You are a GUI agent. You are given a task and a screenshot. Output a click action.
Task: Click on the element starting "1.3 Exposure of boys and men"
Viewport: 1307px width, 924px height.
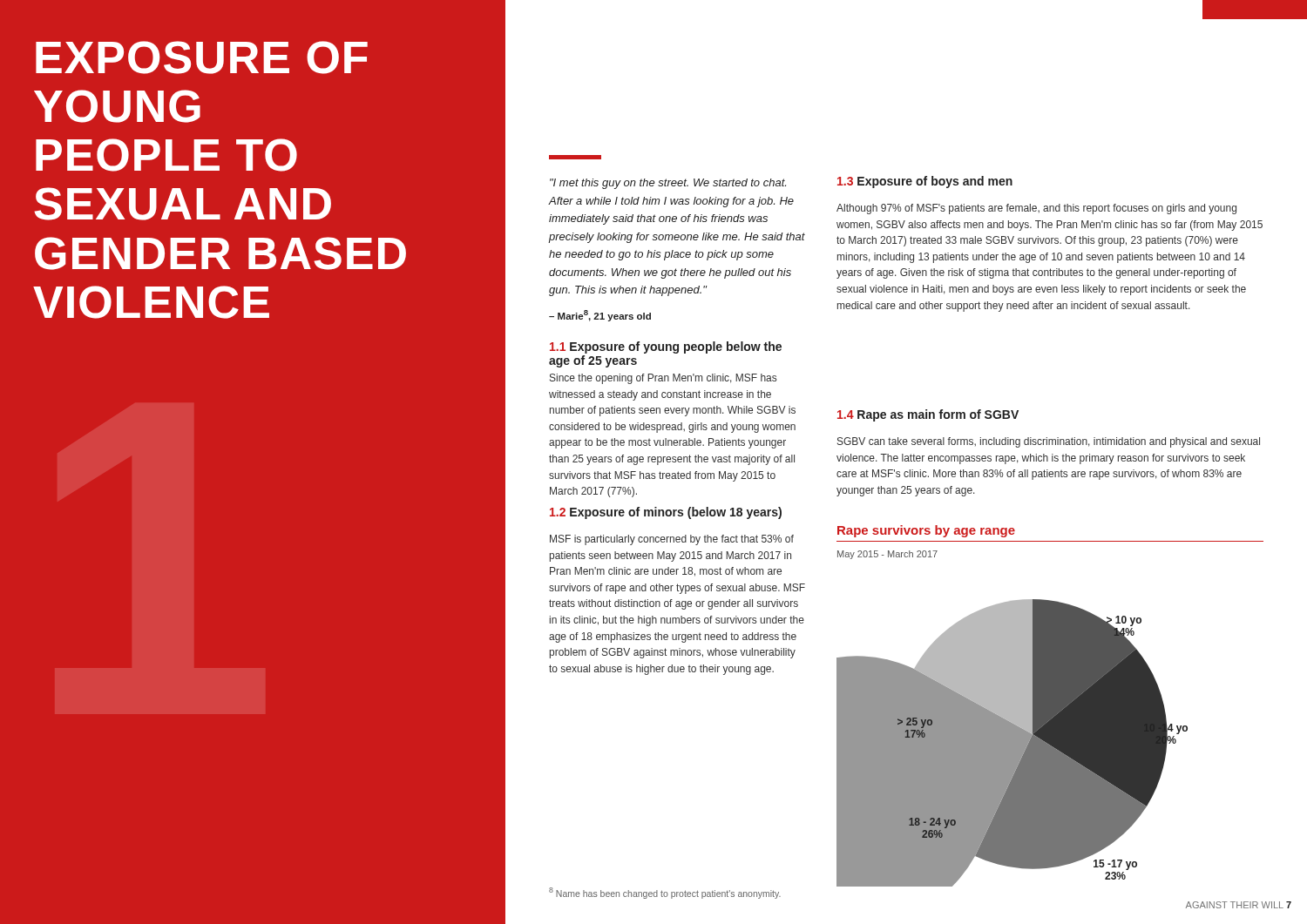[925, 182]
